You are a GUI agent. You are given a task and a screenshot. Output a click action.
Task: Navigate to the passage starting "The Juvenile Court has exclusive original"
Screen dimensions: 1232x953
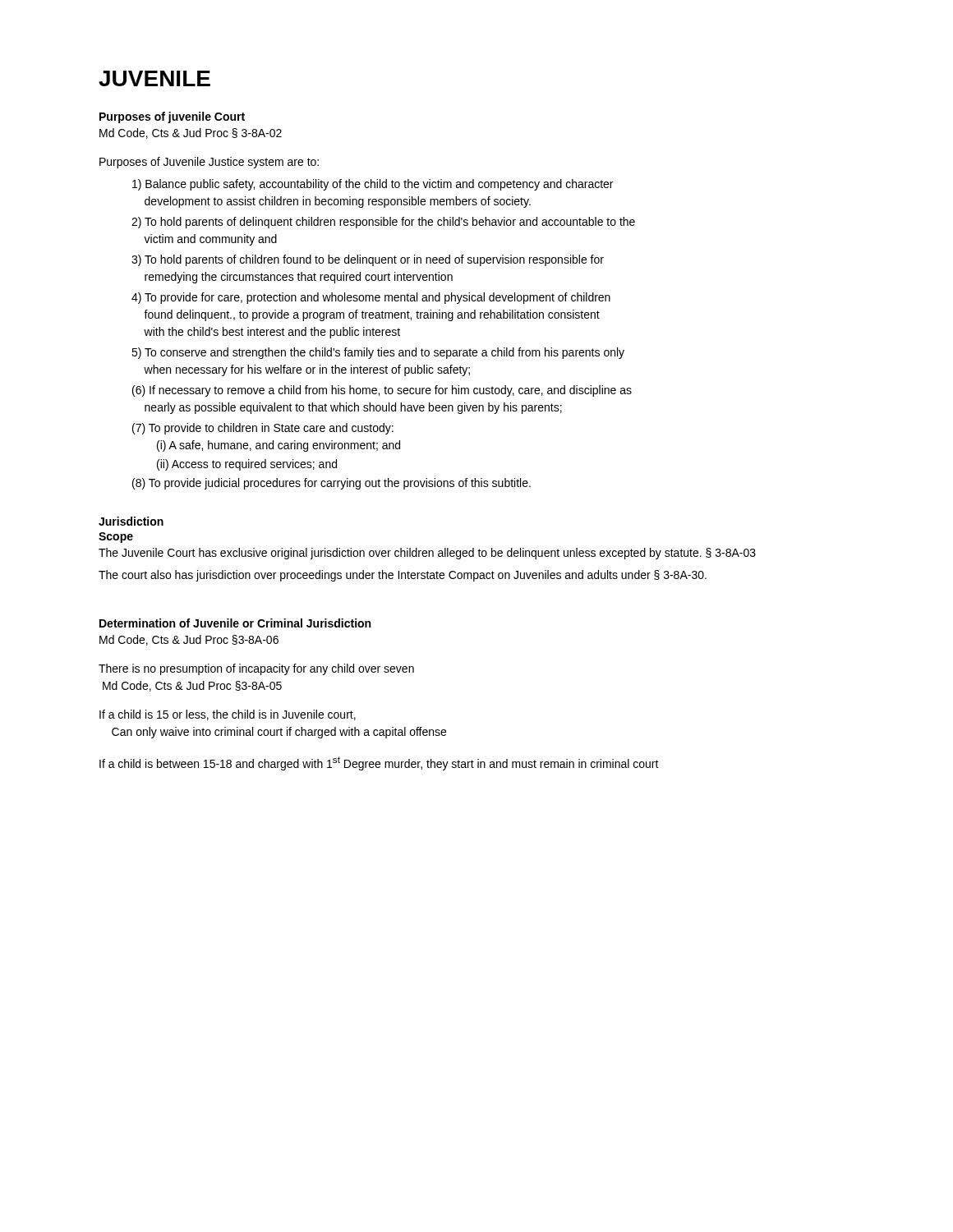point(427,553)
